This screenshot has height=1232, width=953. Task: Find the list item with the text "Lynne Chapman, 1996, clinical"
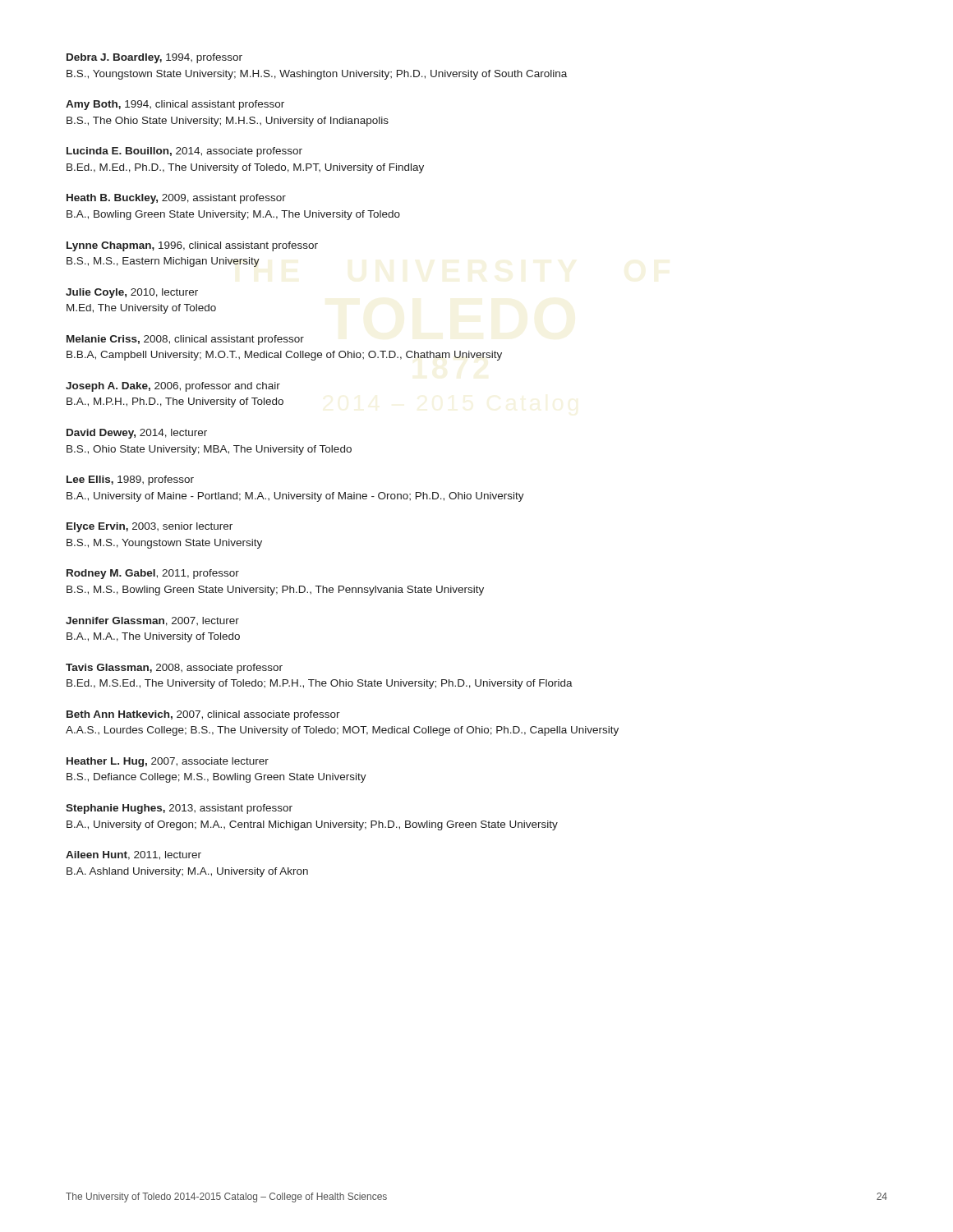point(192,246)
